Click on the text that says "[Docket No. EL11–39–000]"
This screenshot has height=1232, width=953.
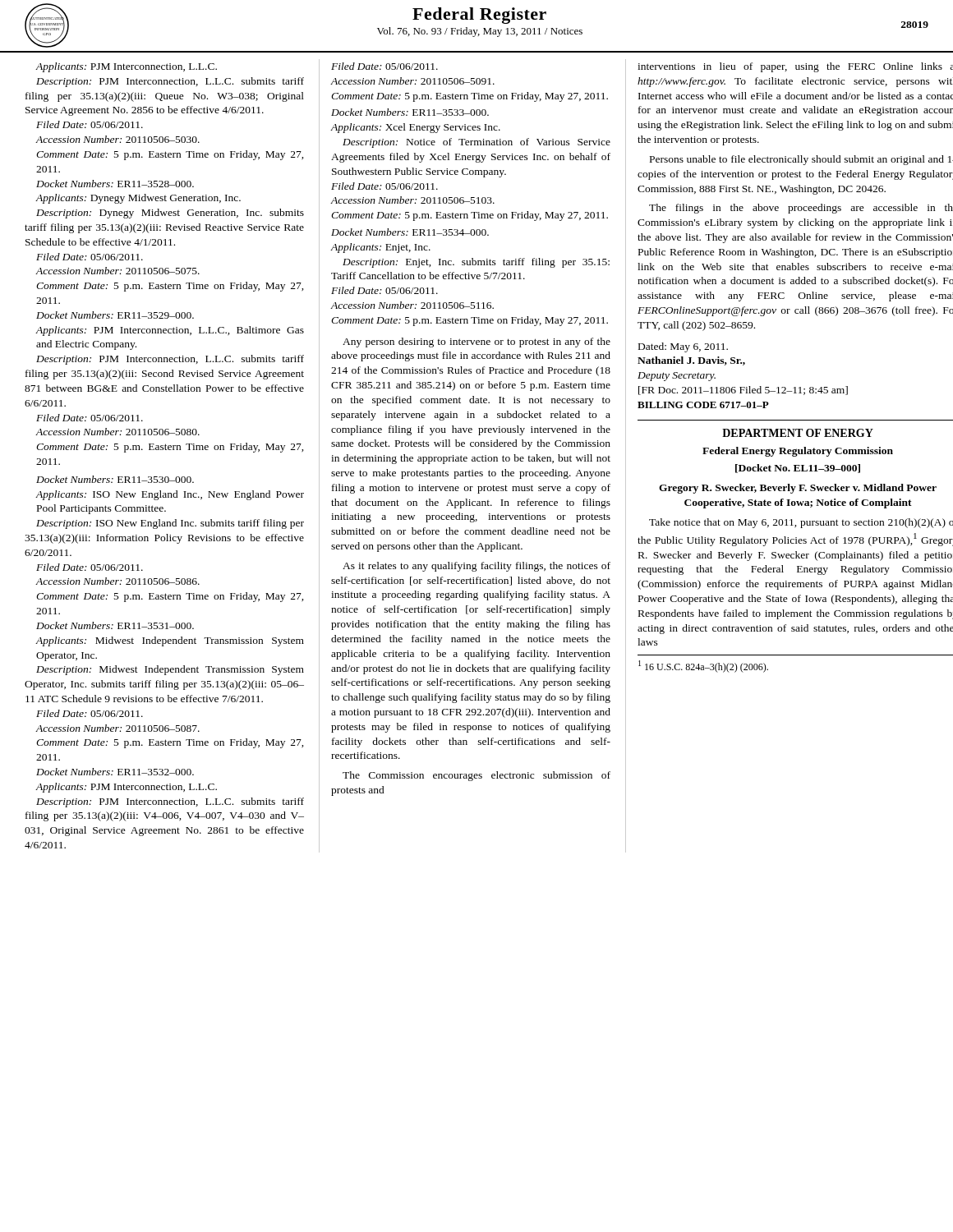(x=798, y=468)
